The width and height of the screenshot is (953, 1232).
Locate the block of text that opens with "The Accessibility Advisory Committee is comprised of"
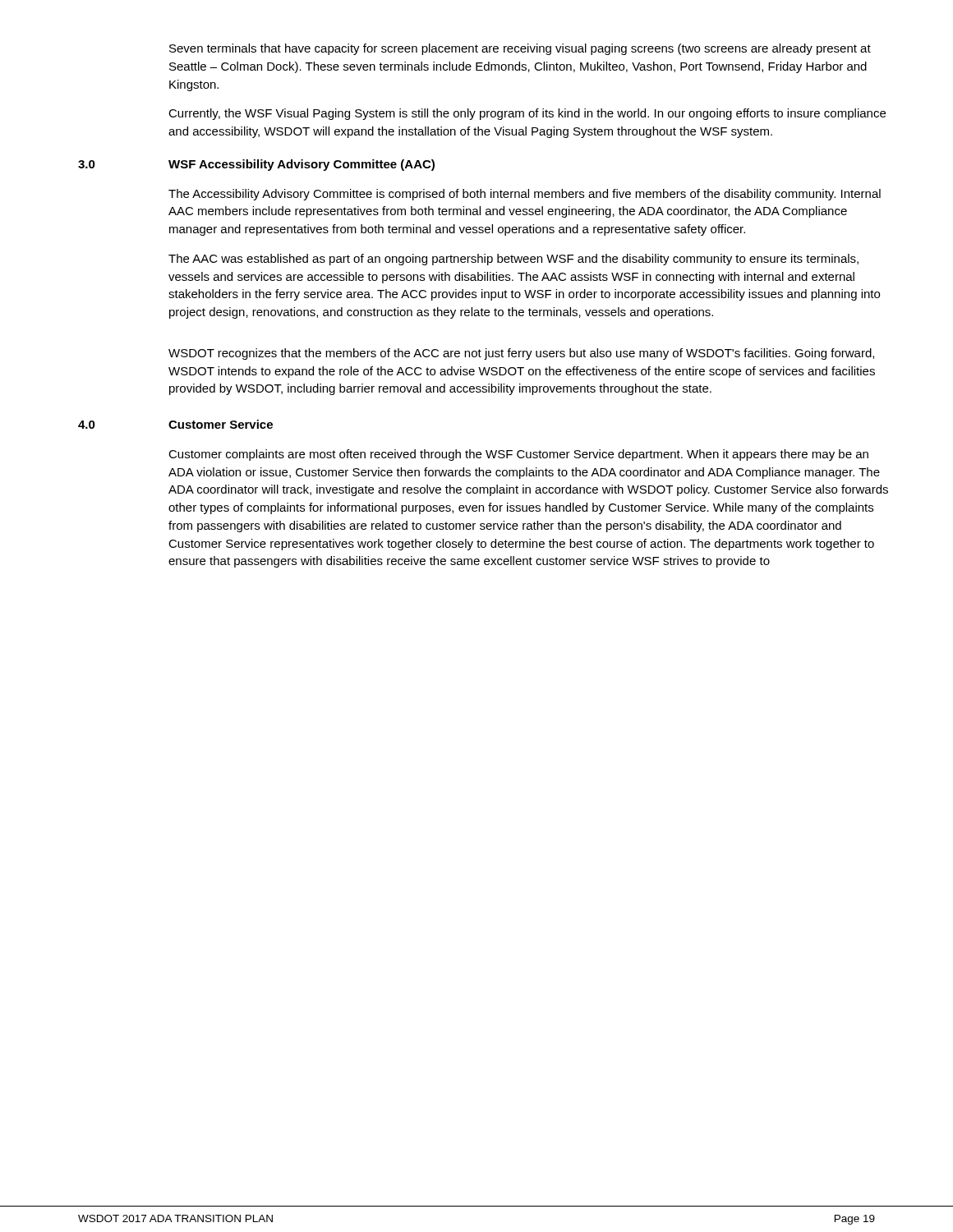click(x=525, y=211)
